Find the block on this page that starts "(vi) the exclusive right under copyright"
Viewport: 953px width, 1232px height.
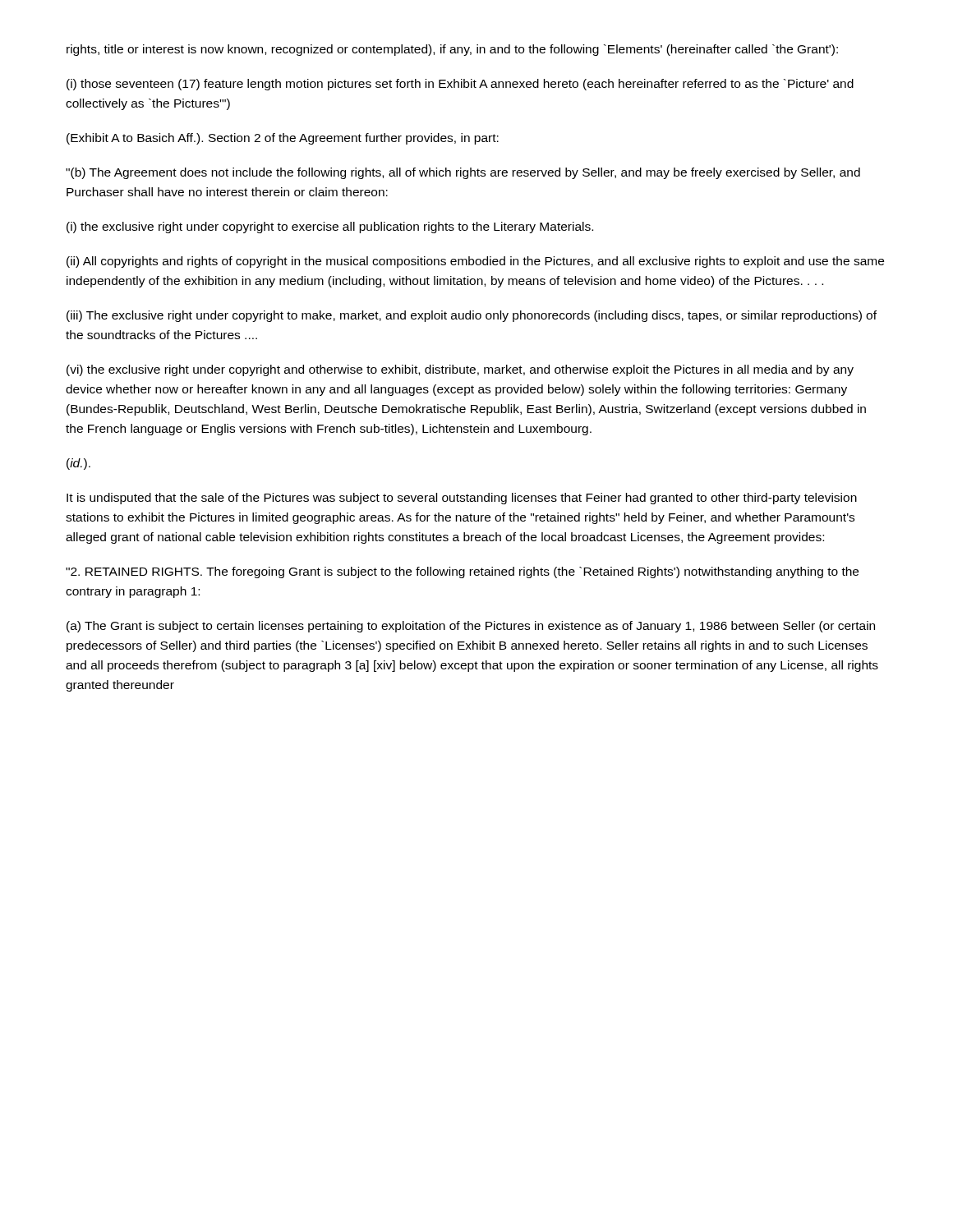tap(466, 399)
